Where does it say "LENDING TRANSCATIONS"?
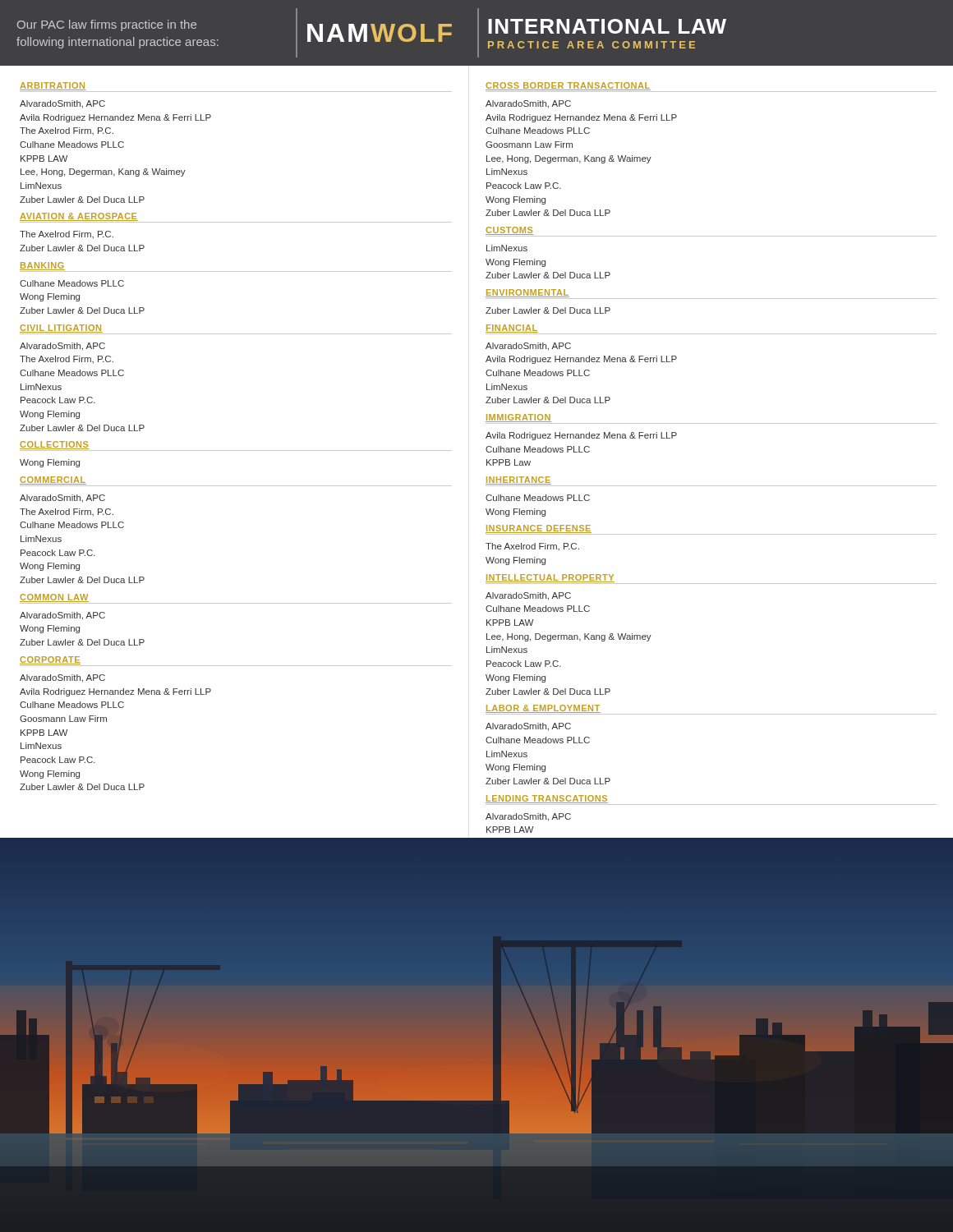The width and height of the screenshot is (953, 1232). (711, 799)
